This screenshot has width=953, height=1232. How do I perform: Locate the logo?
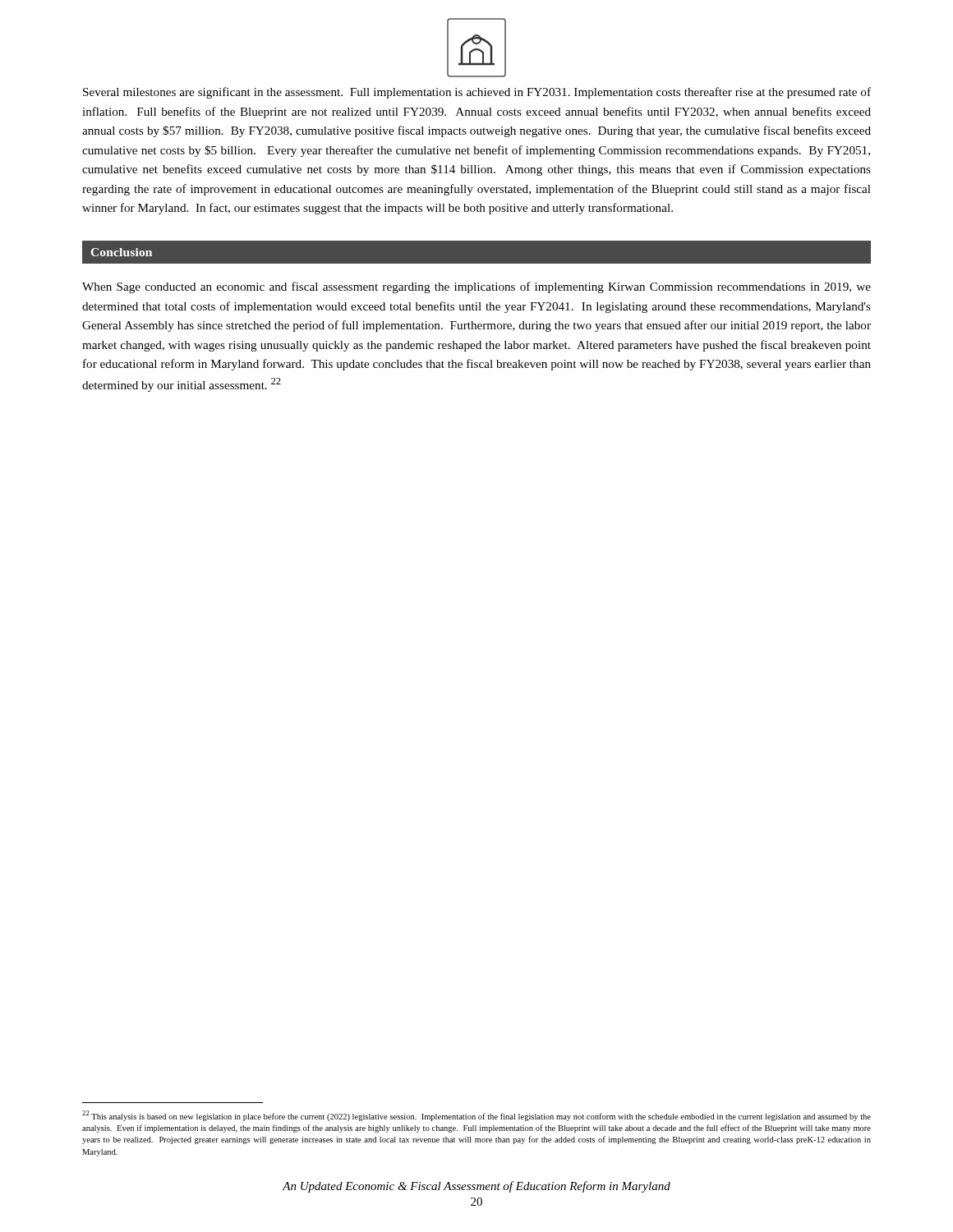pos(476,49)
